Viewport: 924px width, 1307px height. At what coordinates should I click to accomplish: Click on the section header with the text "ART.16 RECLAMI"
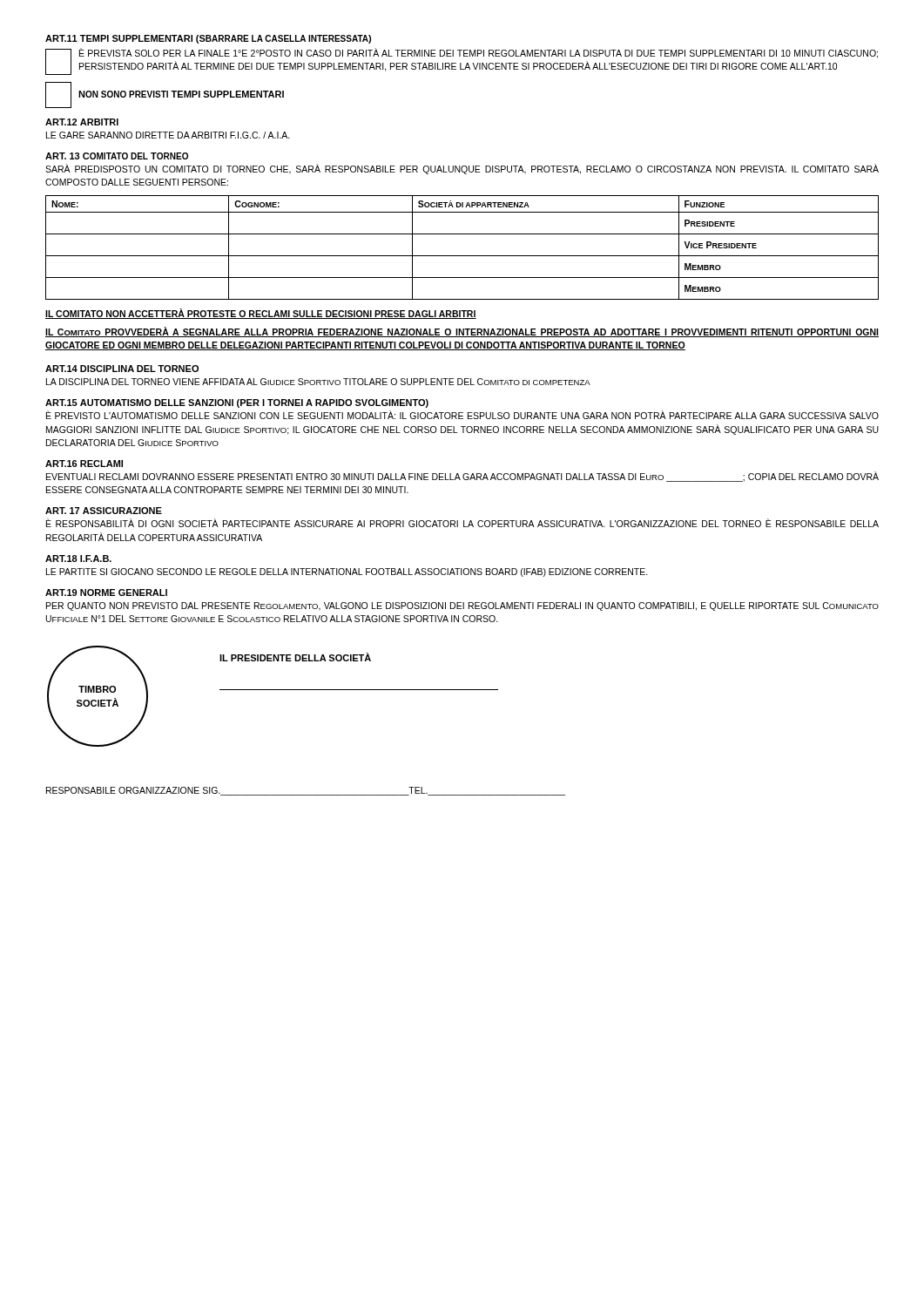click(84, 464)
